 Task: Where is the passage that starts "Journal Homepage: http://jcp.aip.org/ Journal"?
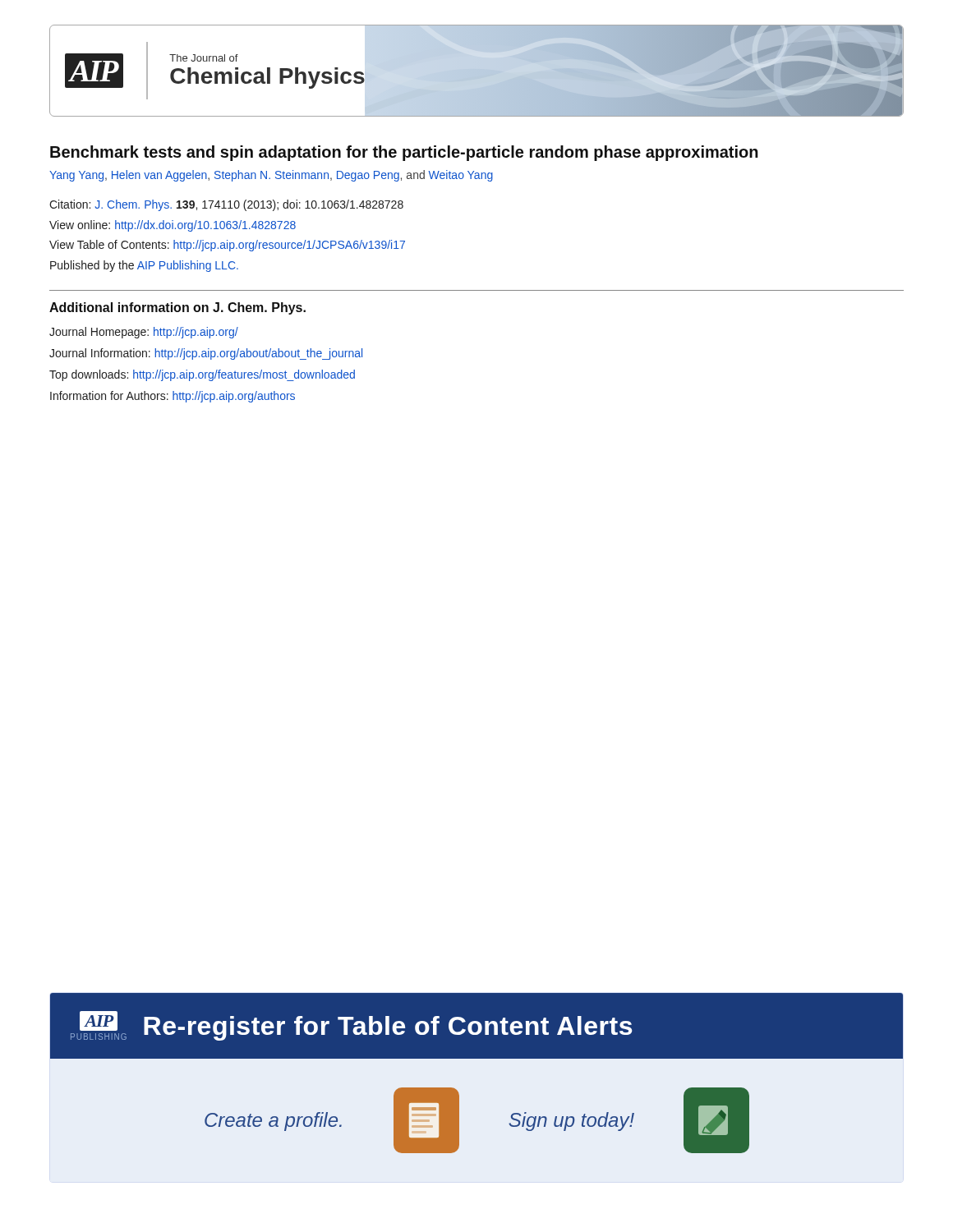click(x=206, y=364)
